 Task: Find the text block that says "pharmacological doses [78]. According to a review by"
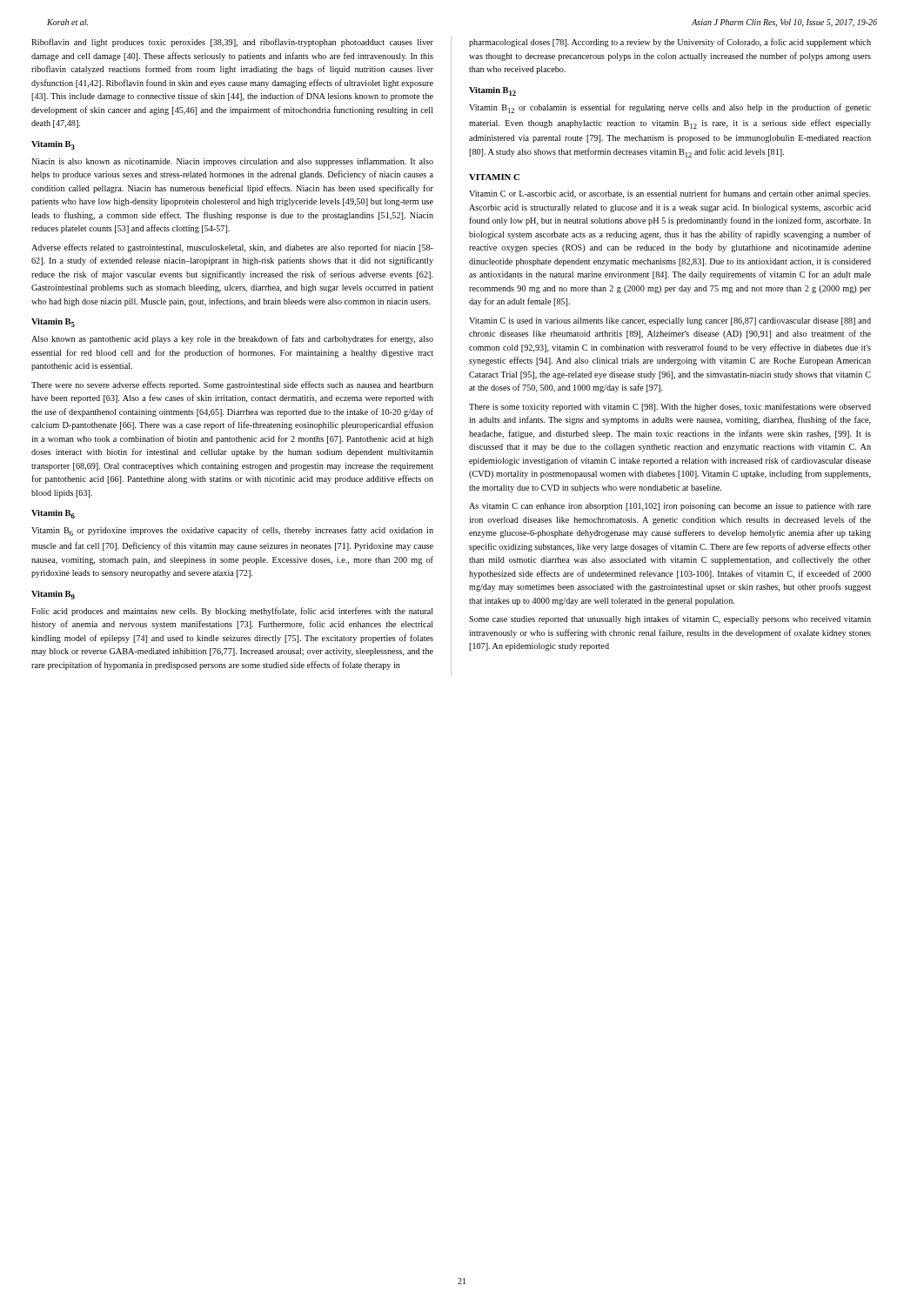tap(670, 56)
